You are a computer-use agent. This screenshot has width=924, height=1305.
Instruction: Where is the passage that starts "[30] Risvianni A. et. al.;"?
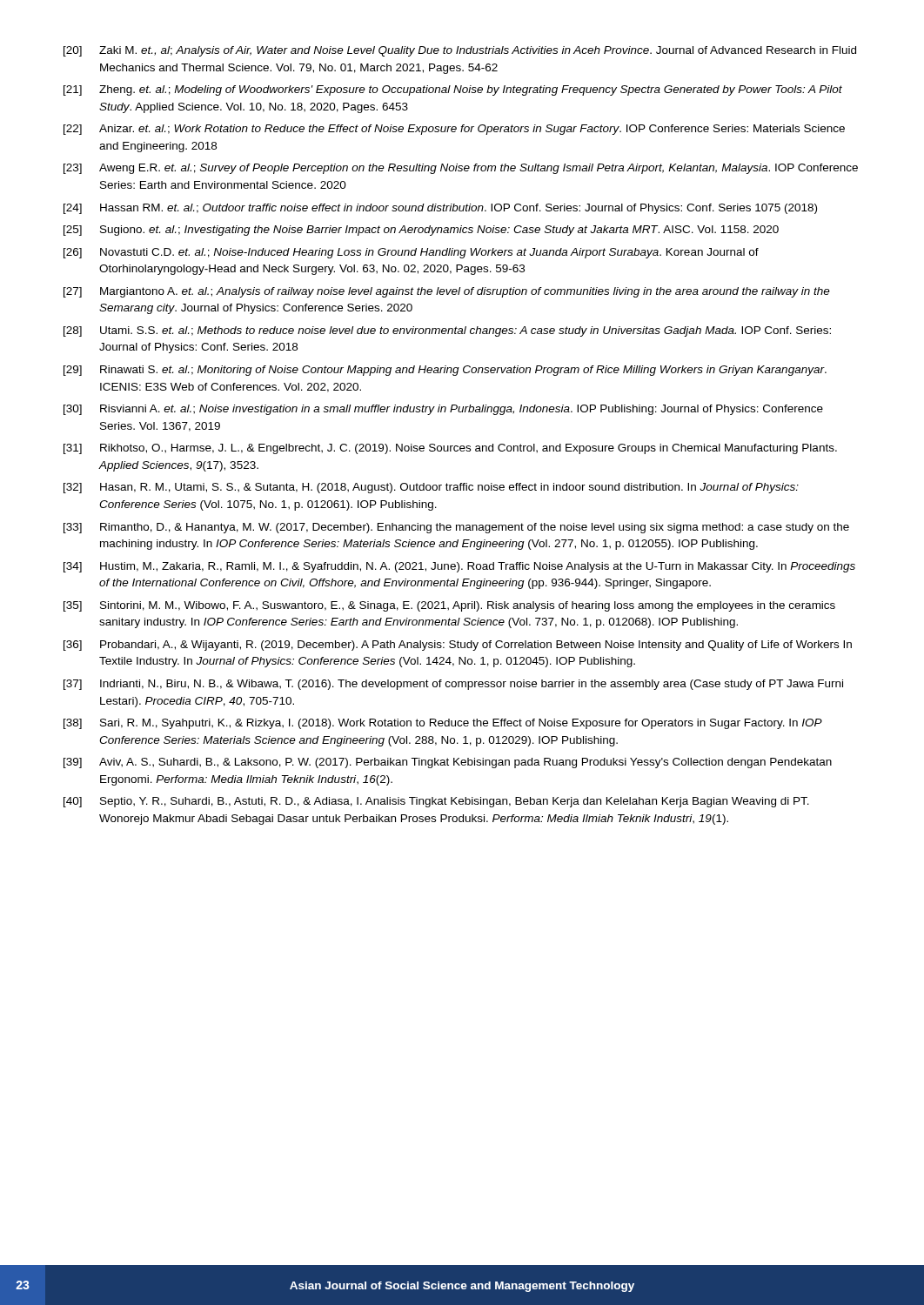coord(462,417)
